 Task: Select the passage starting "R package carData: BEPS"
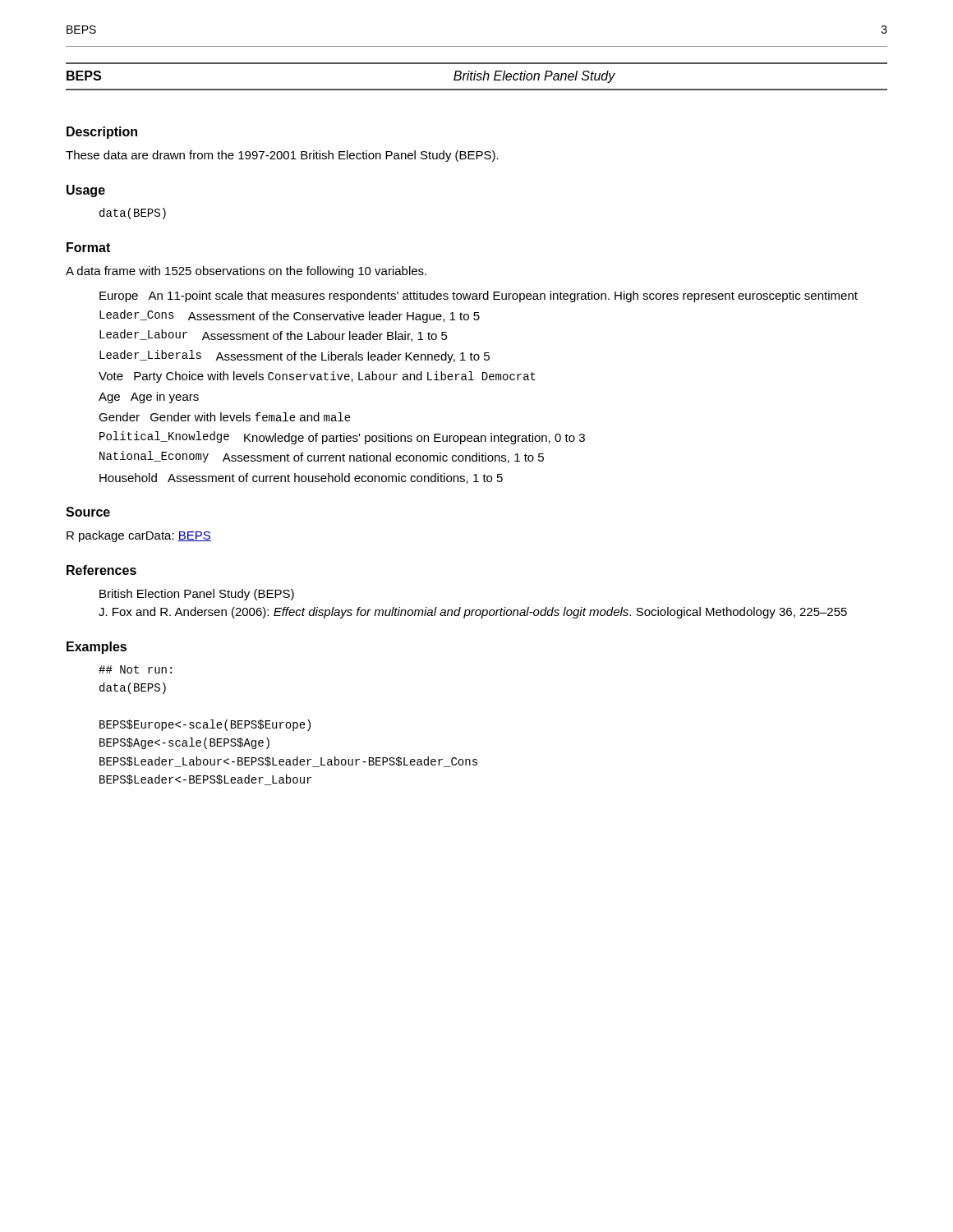(138, 535)
